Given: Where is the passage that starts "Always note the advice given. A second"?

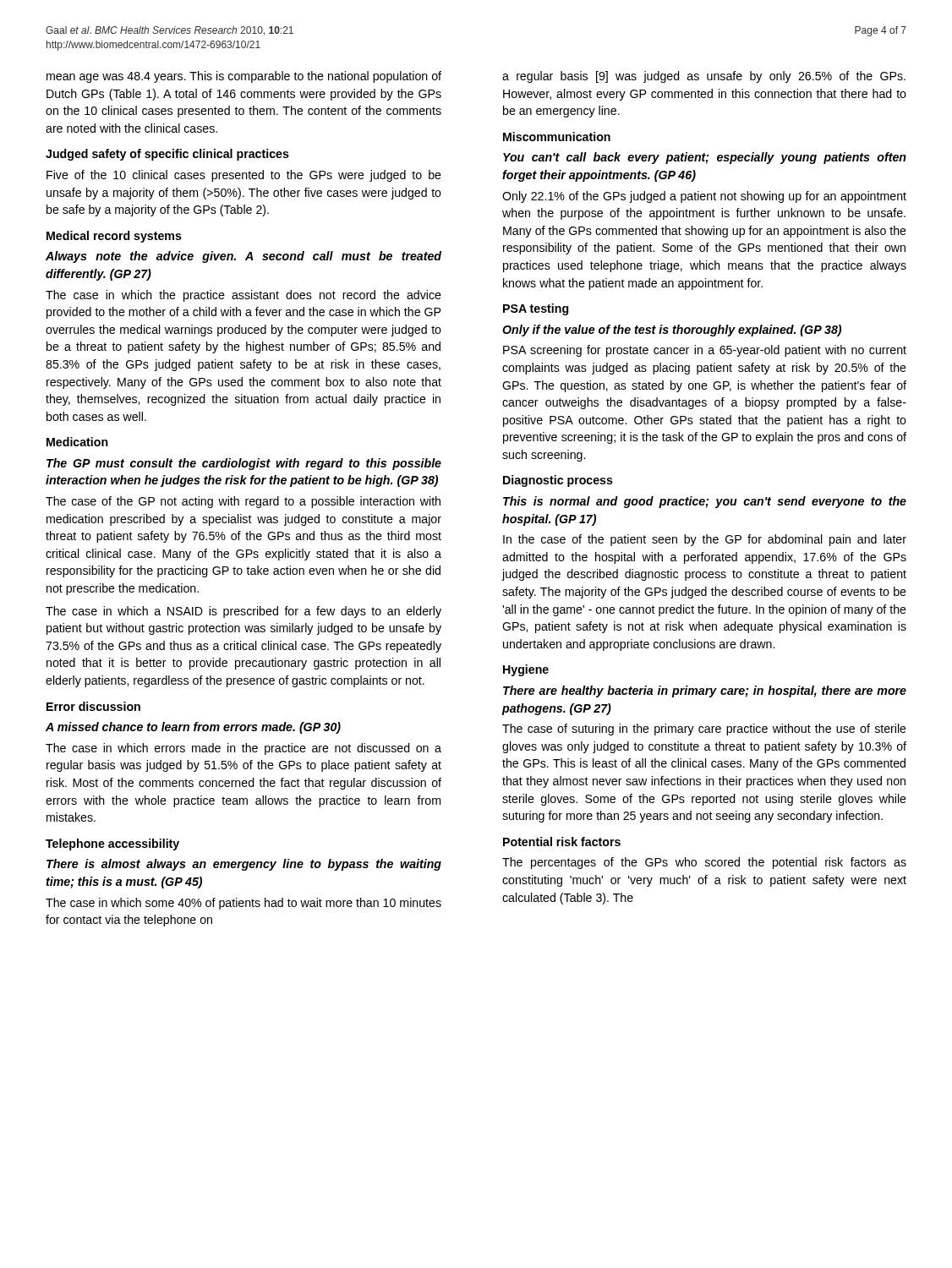Looking at the screenshot, I should [x=244, y=265].
